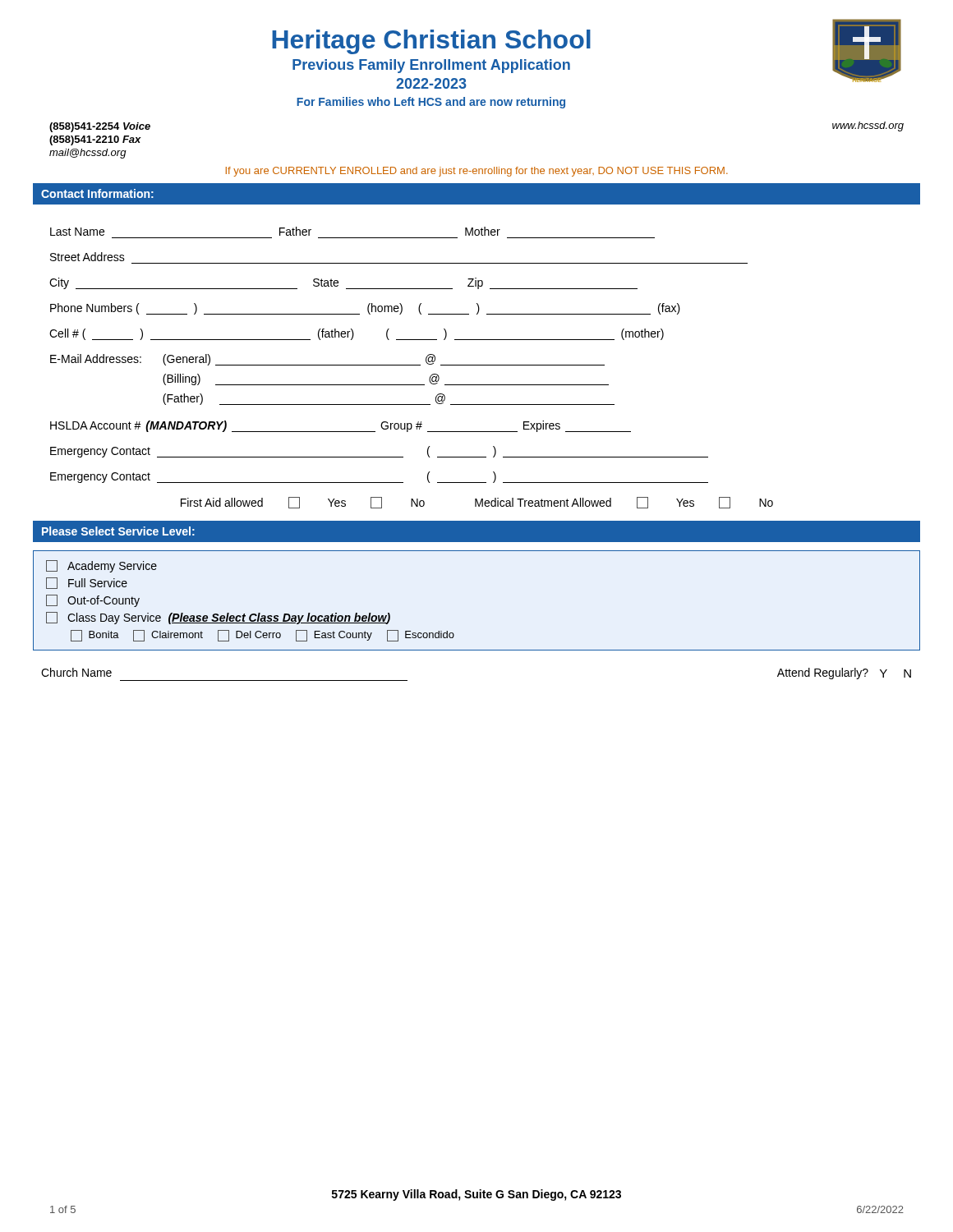The width and height of the screenshot is (953, 1232).
Task: Point to the block beginning "Class Day Service (Please Select"
Action: click(218, 618)
